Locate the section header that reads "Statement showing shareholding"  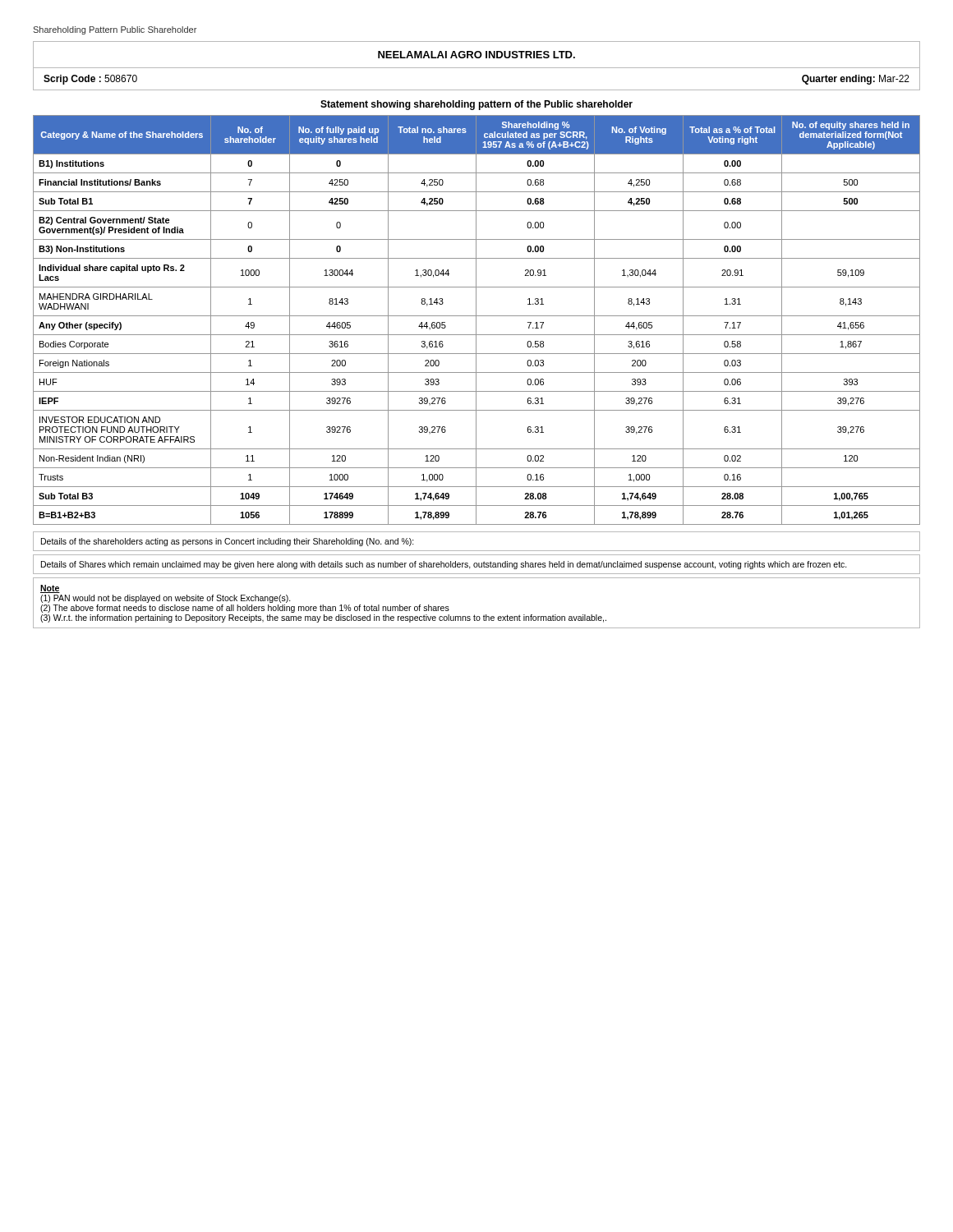coord(476,104)
